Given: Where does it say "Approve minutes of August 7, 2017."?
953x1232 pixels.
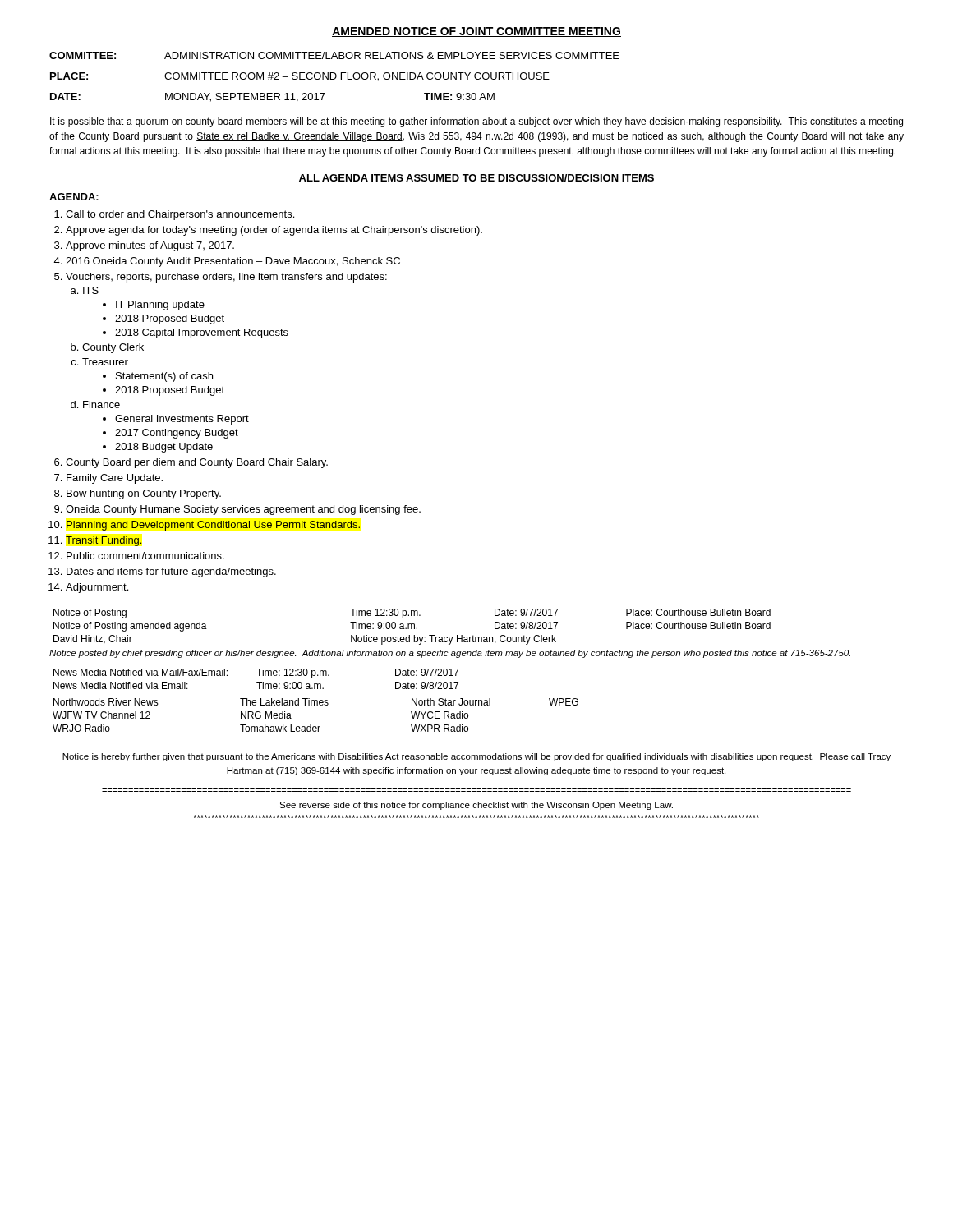Looking at the screenshot, I should coord(150,245).
